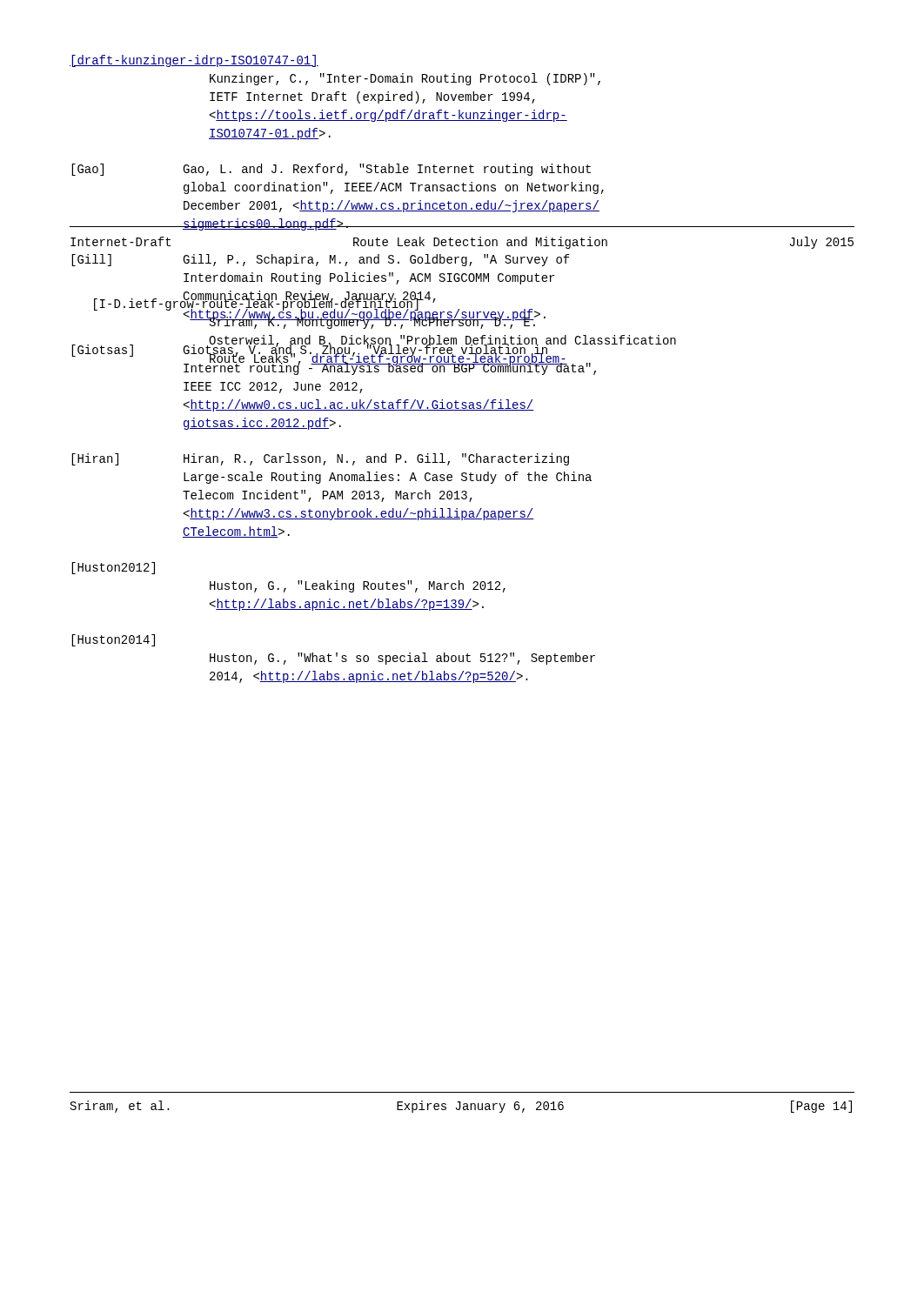The height and width of the screenshot is (1305, 924).
Task: Where is the passage that starts "[Huston2012] Huston, G.,"?
Action: pos(289,588)
